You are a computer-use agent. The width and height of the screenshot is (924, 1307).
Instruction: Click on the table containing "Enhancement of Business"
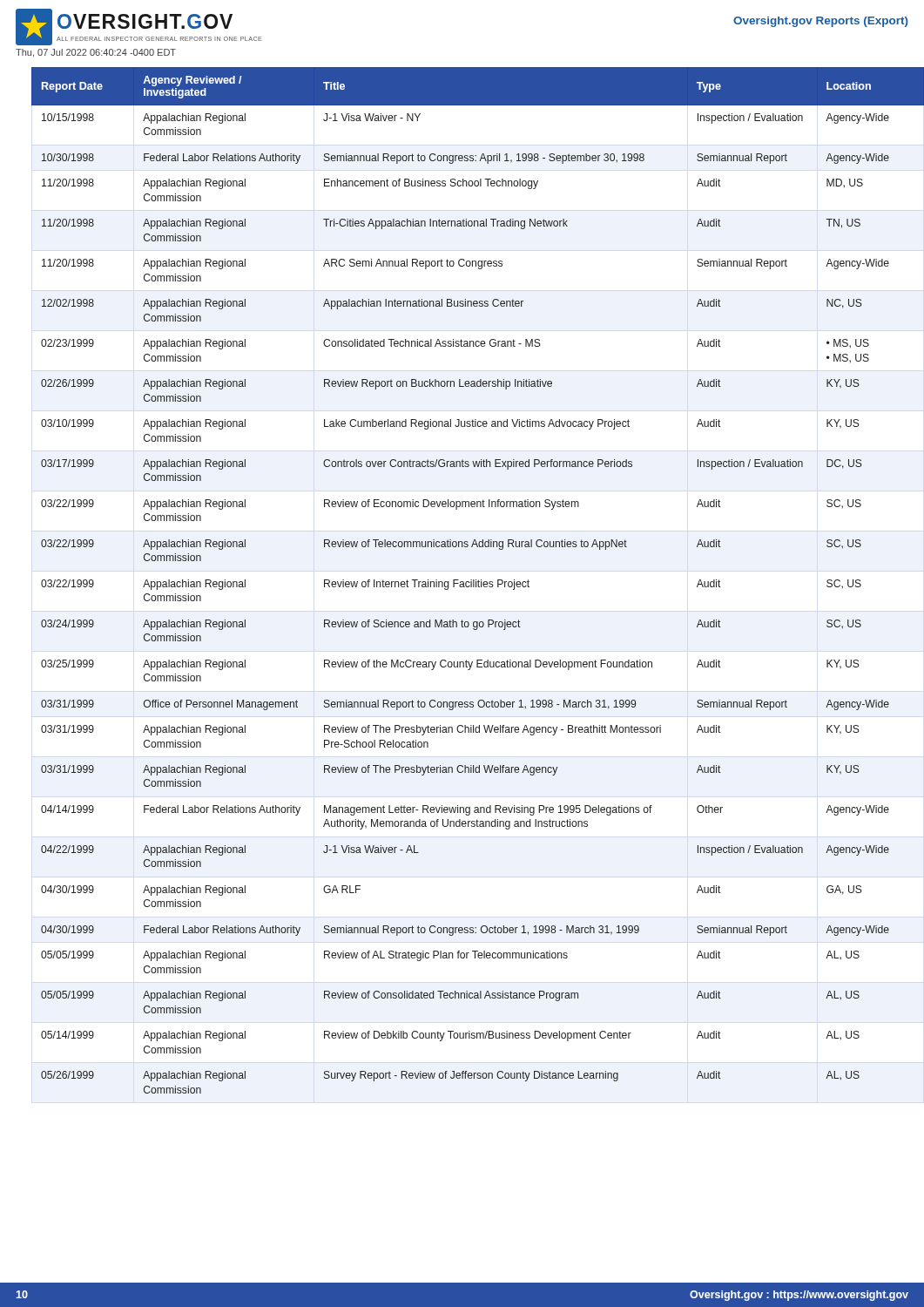(x=462, y=585)
